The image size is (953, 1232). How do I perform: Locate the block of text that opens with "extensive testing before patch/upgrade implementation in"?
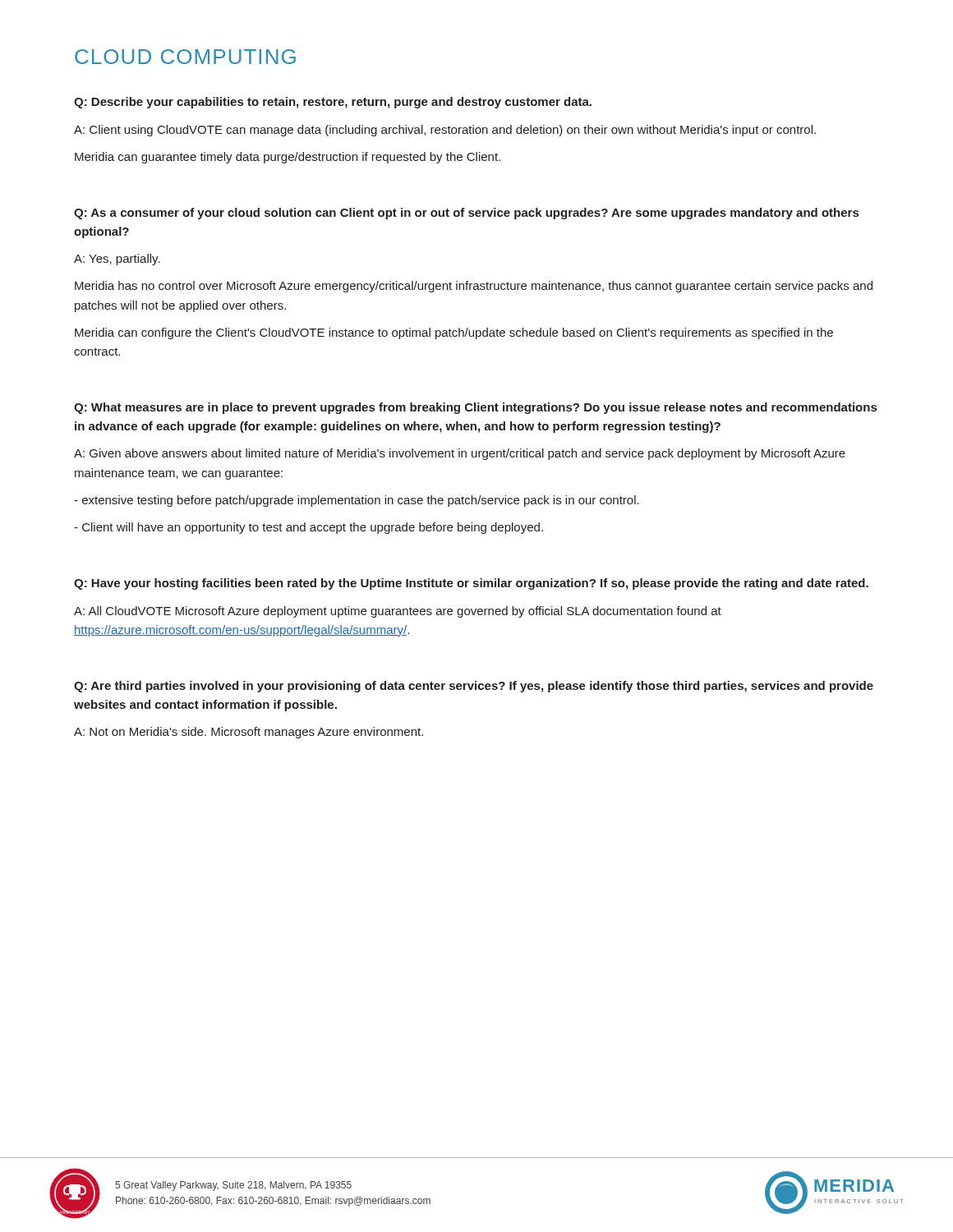(357, 500)
